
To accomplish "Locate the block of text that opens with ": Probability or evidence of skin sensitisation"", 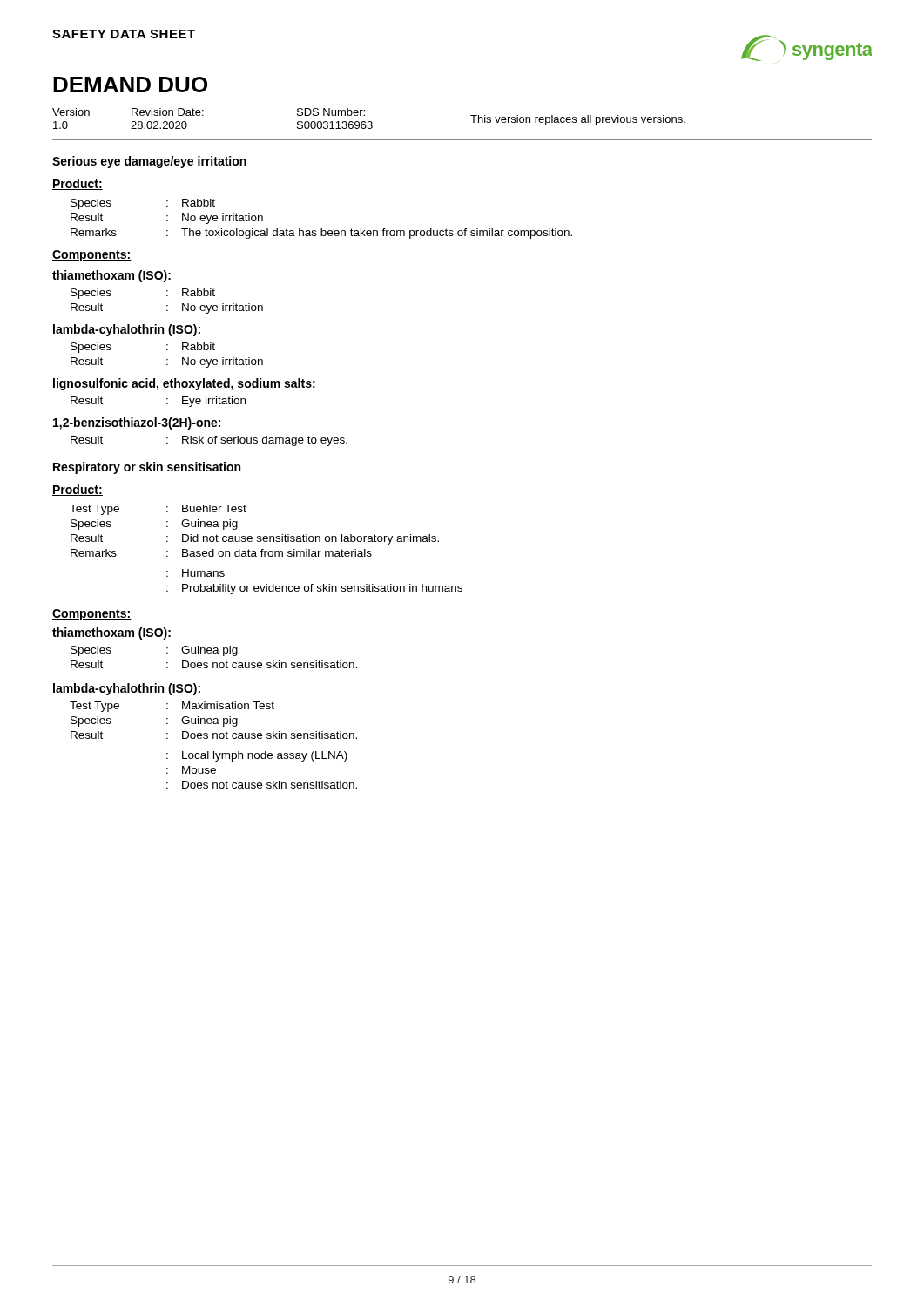I will coord(266,588).
